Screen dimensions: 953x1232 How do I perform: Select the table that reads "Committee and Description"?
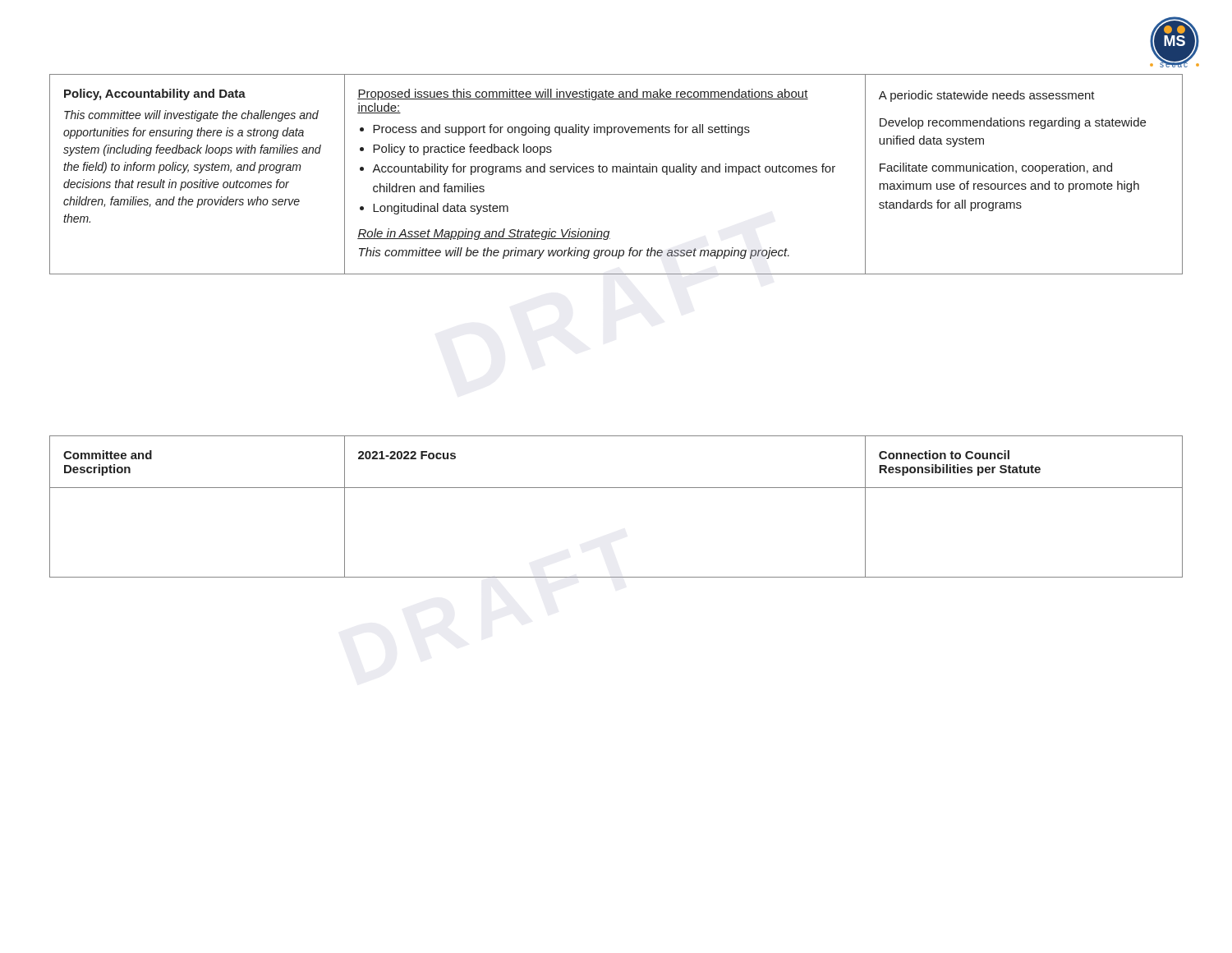tap(616, 506)
